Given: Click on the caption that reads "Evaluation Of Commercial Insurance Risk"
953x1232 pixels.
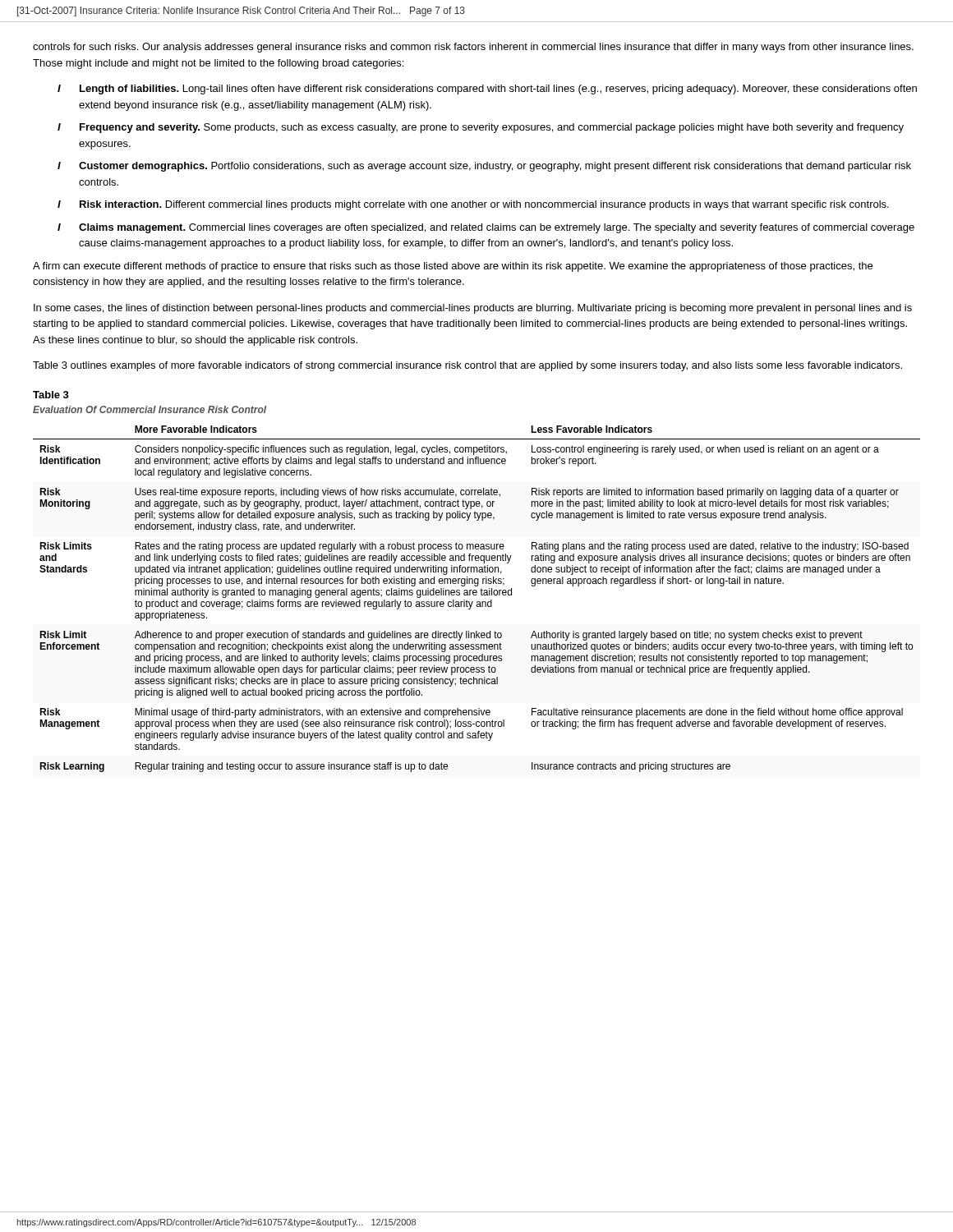Looking at the screenshot, I should [x=150, y=409].
